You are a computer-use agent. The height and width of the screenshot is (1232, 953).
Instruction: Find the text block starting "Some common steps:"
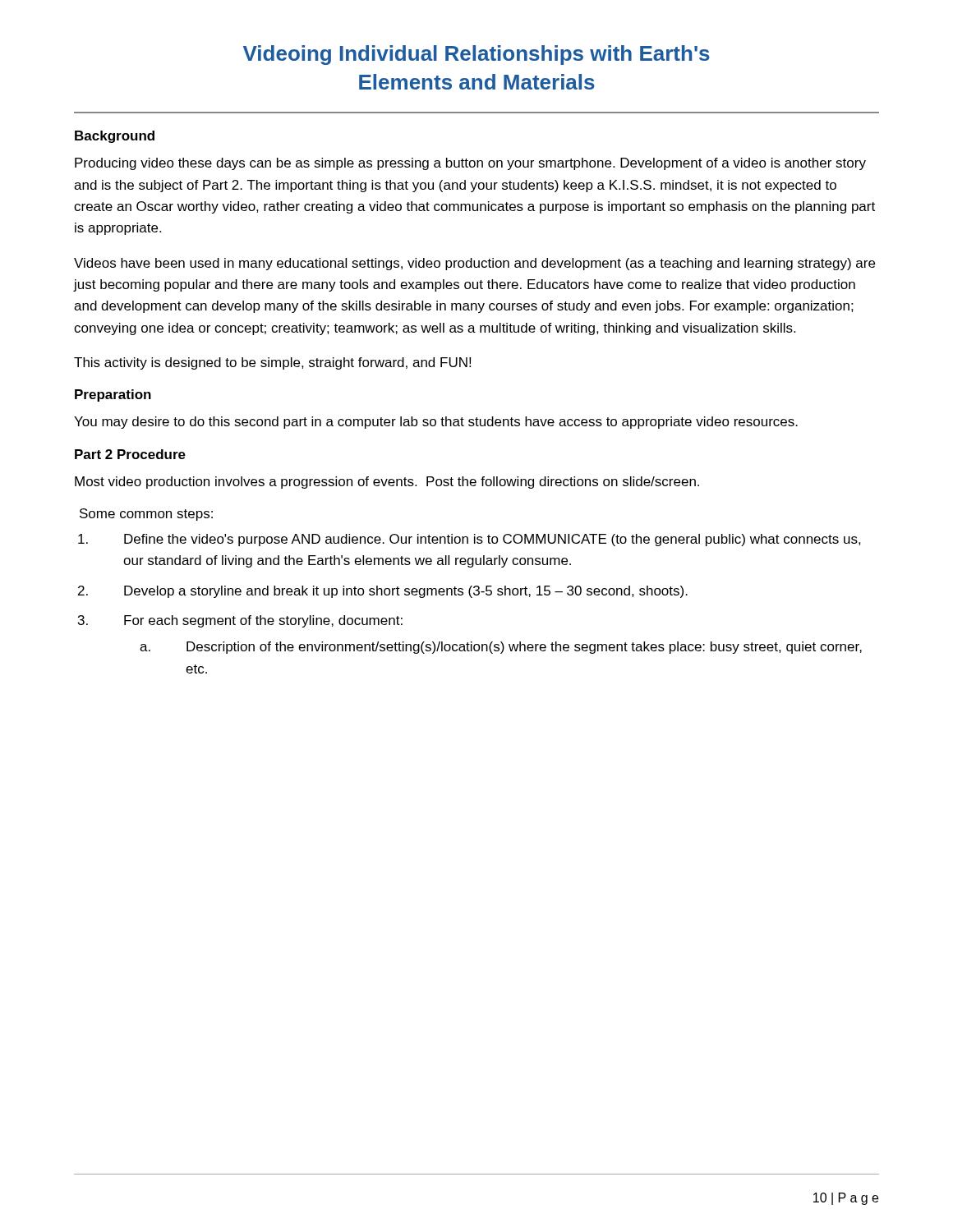[146, 514]
